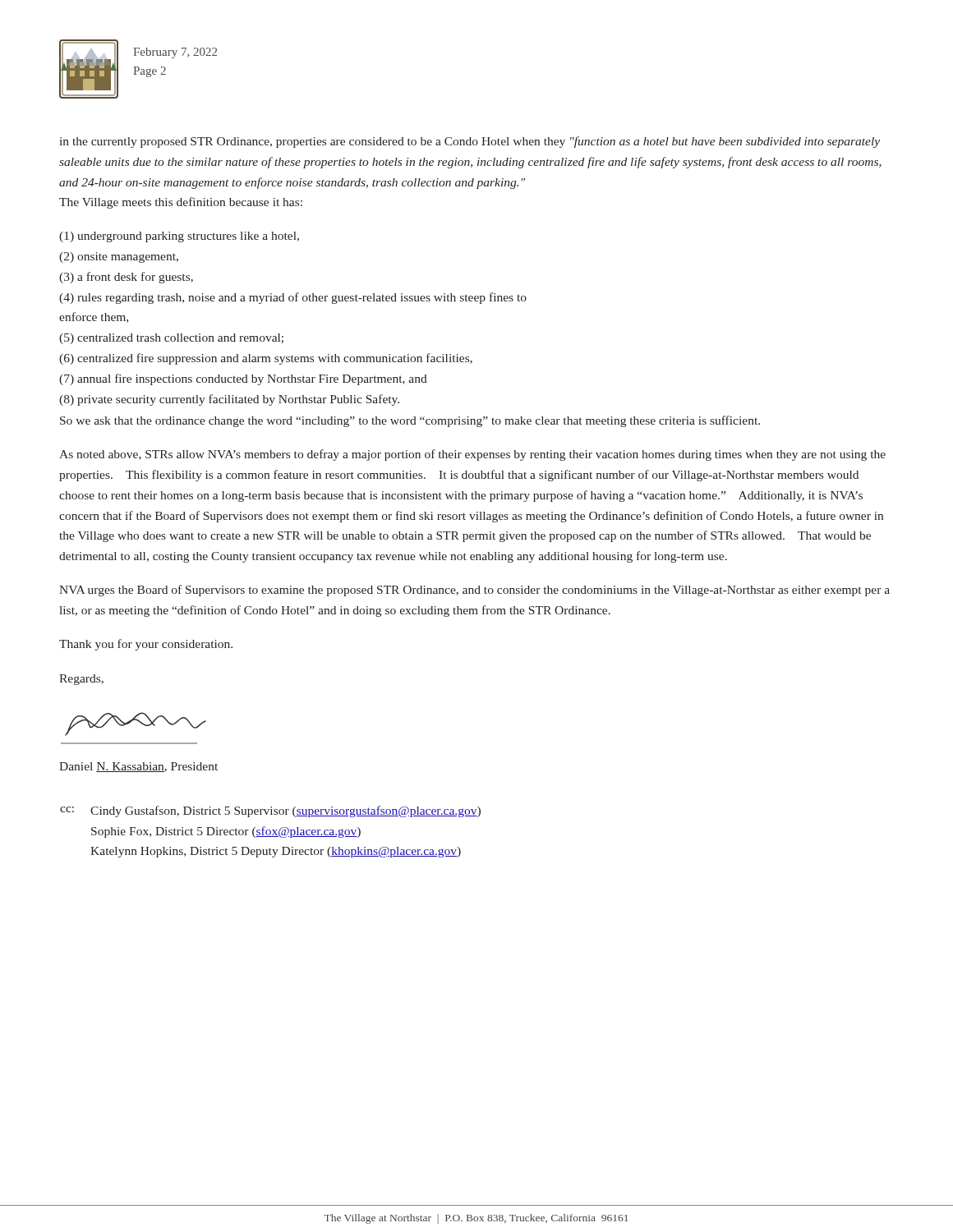Locate the element starting "(2) onsite management,"
953x1232 pixels.
(119, 256)
